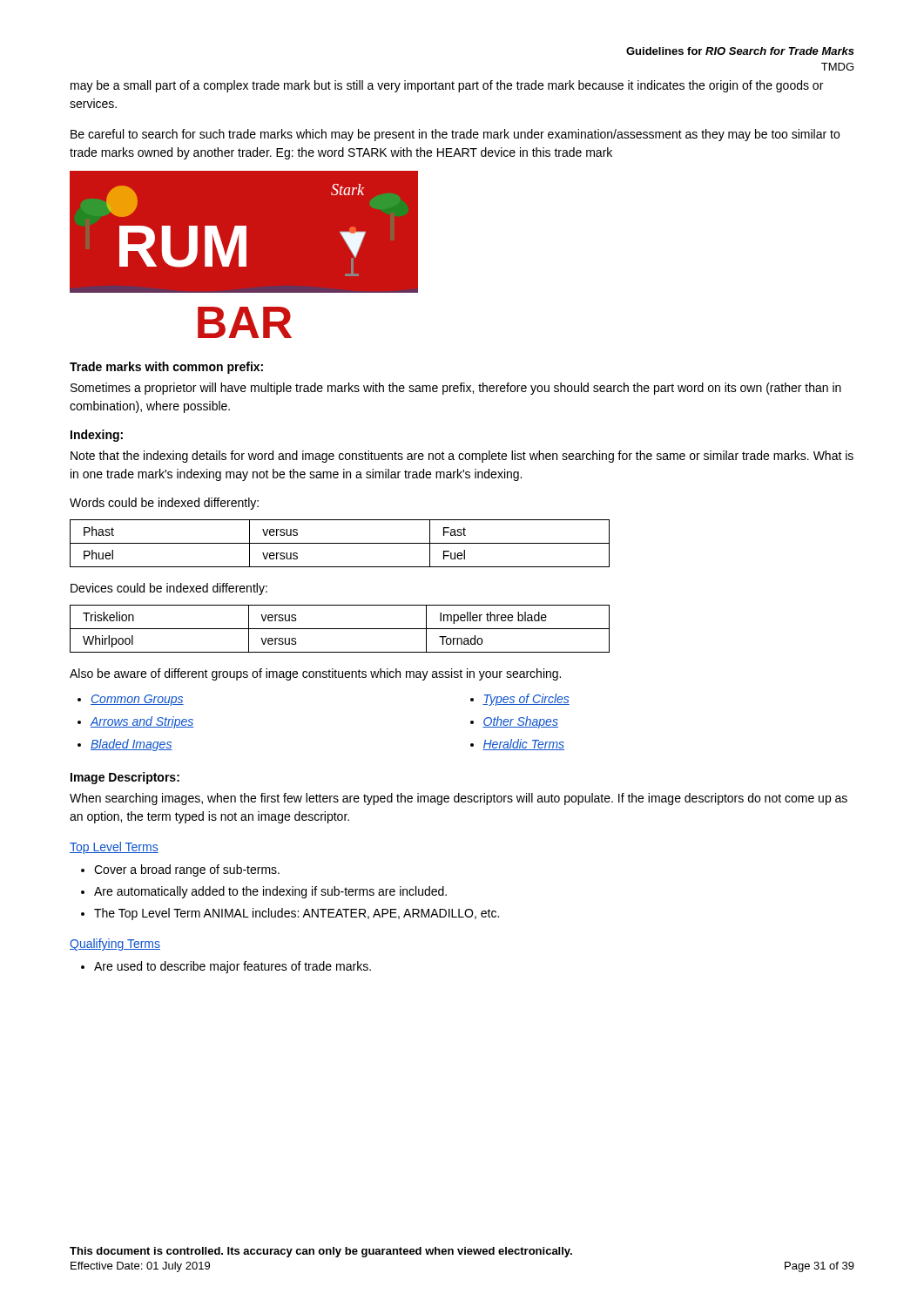The image size is (924, 1307).
Task: Navigate to the block starting "Trade marks with common"
Action: coord(167,367)
